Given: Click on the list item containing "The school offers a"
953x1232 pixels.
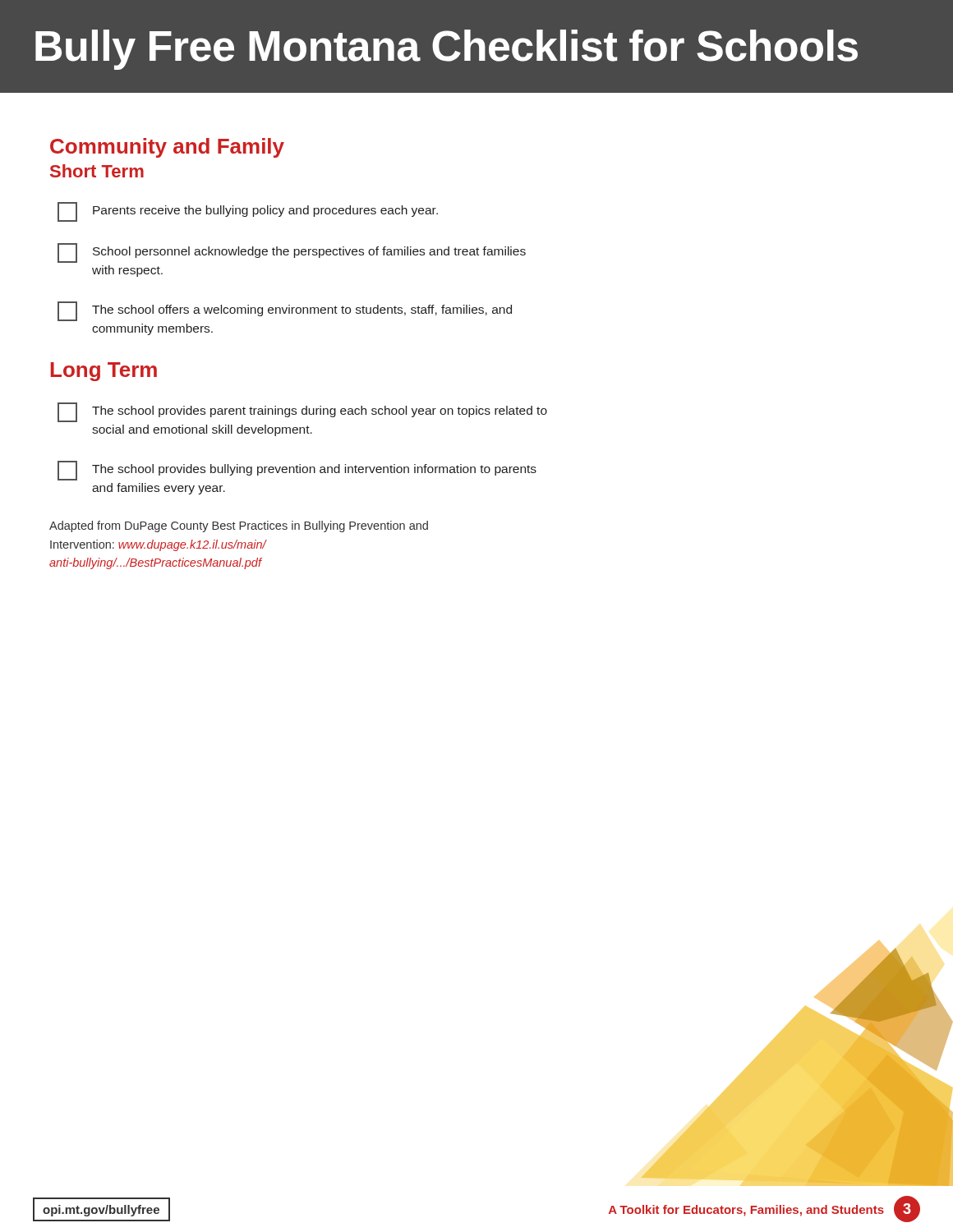Looking at the screenshot, I should (x=305, y=319).
